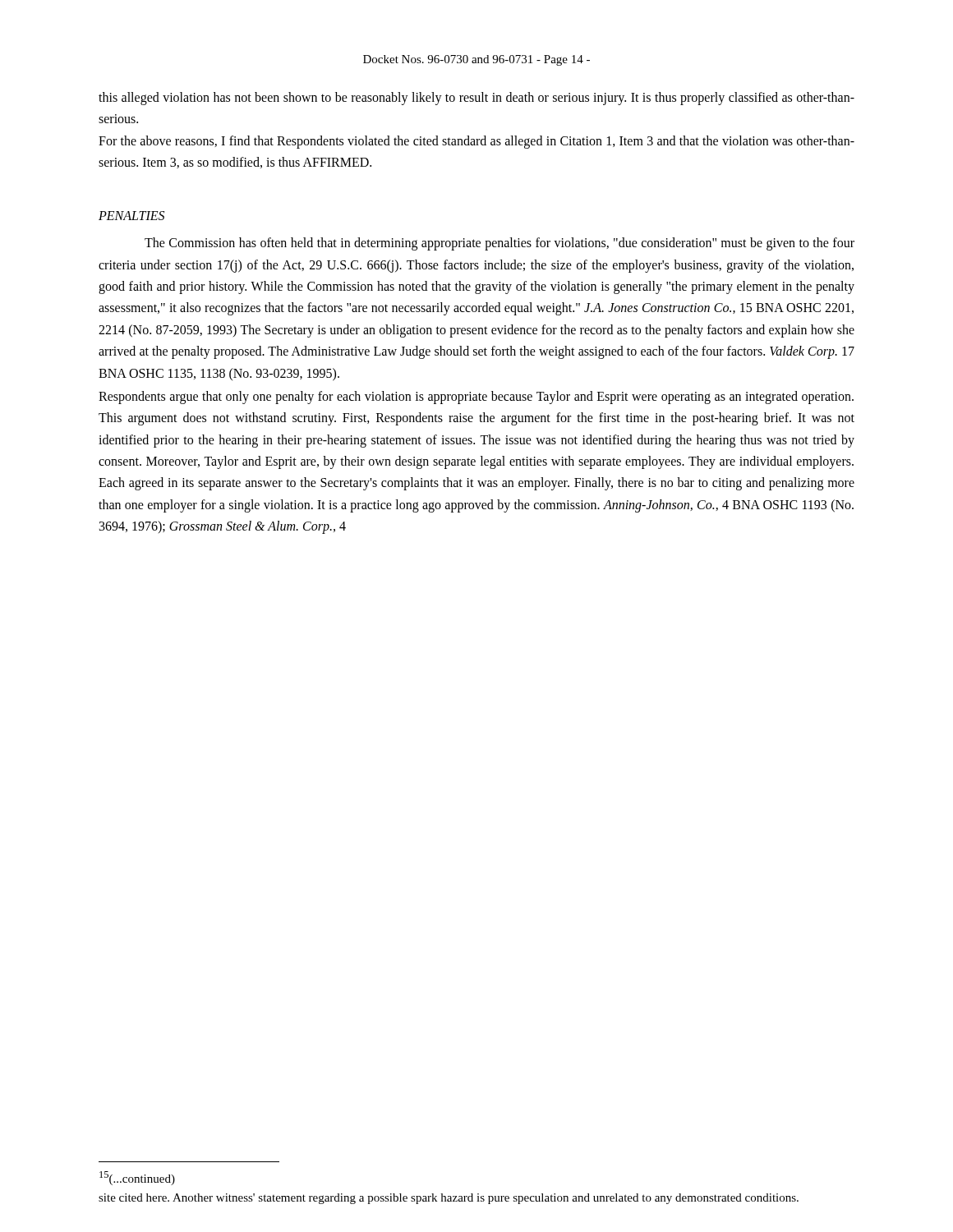Locate the block of text that opens with "this alleged violation has not been"
Screen dimensions: 1232x953
pos(476,109)
